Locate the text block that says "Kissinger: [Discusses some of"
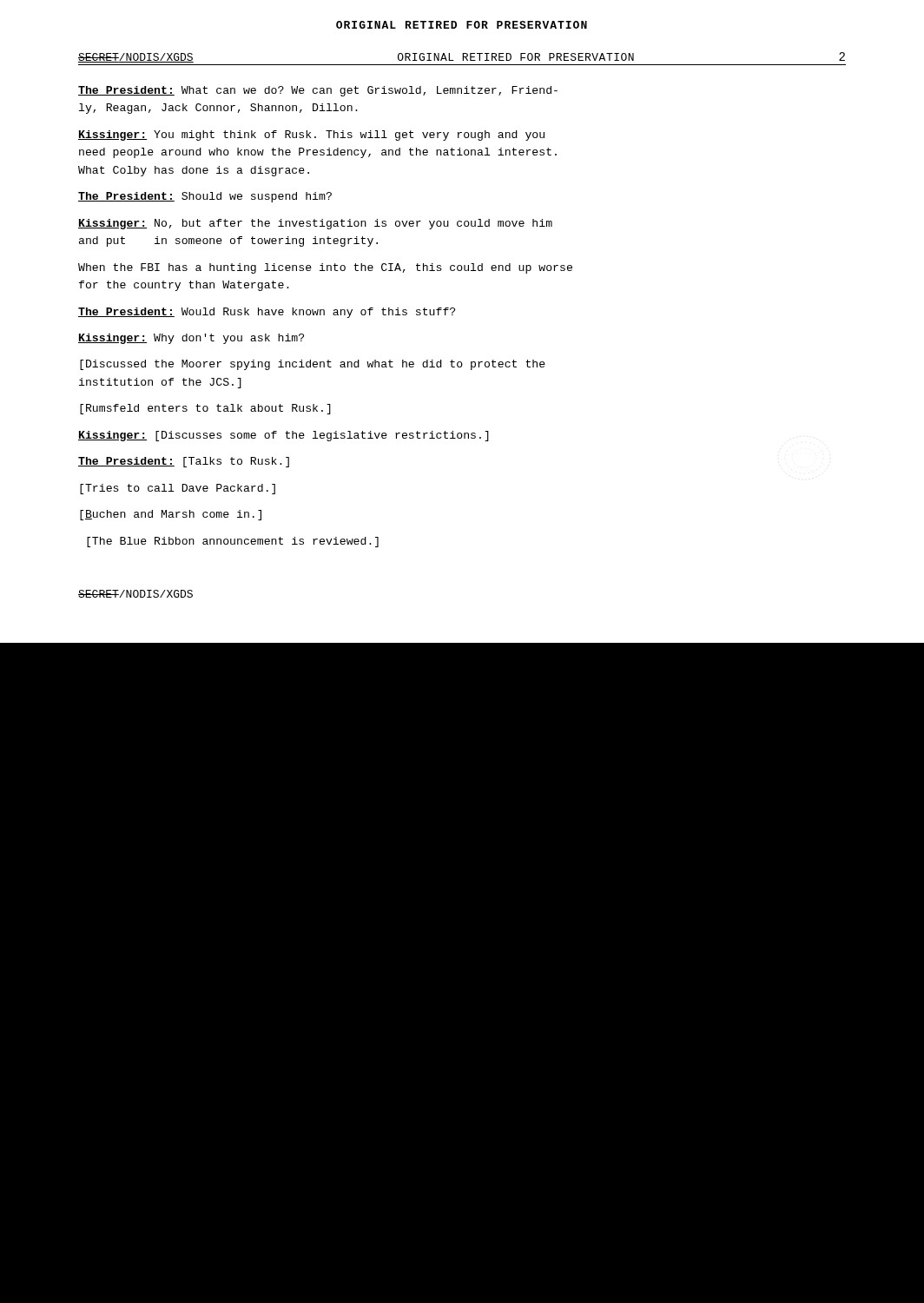Image resolution: width=924 pixels, height=1303 pixels. click(284, 435)
